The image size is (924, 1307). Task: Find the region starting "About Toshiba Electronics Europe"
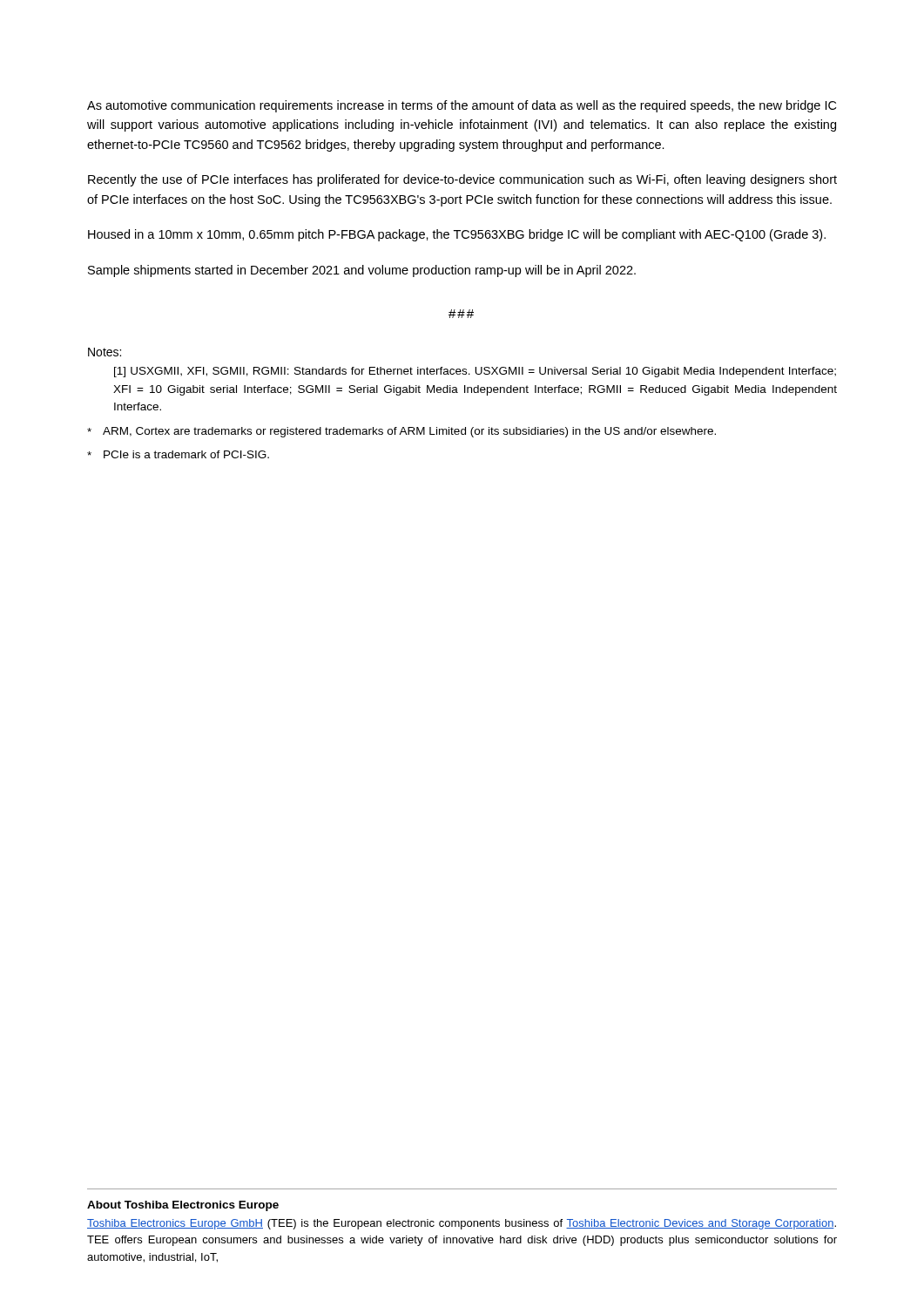point(183,1204)
